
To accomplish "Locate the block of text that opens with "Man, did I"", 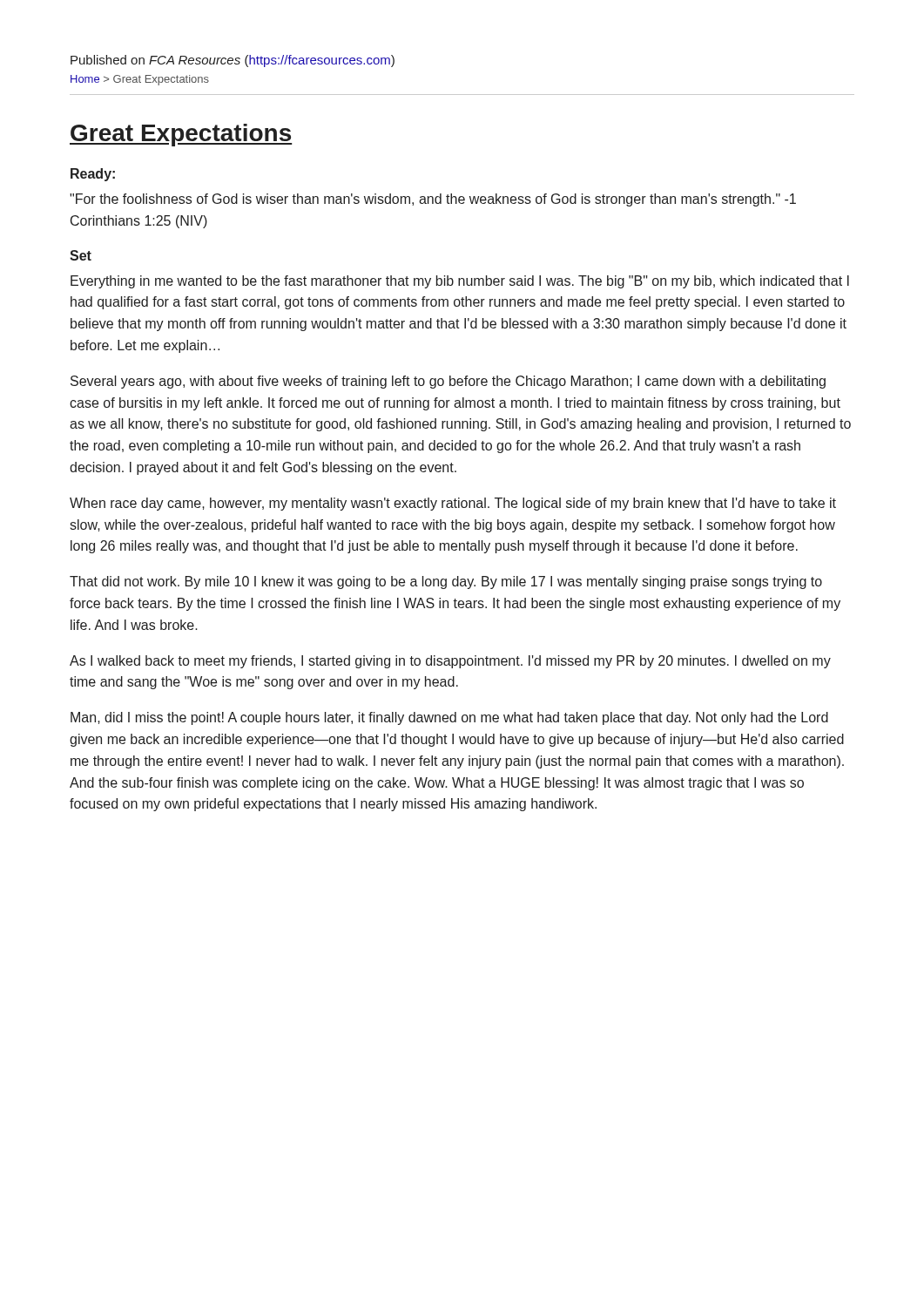I will pyautogui.click(x=457, y=761).
